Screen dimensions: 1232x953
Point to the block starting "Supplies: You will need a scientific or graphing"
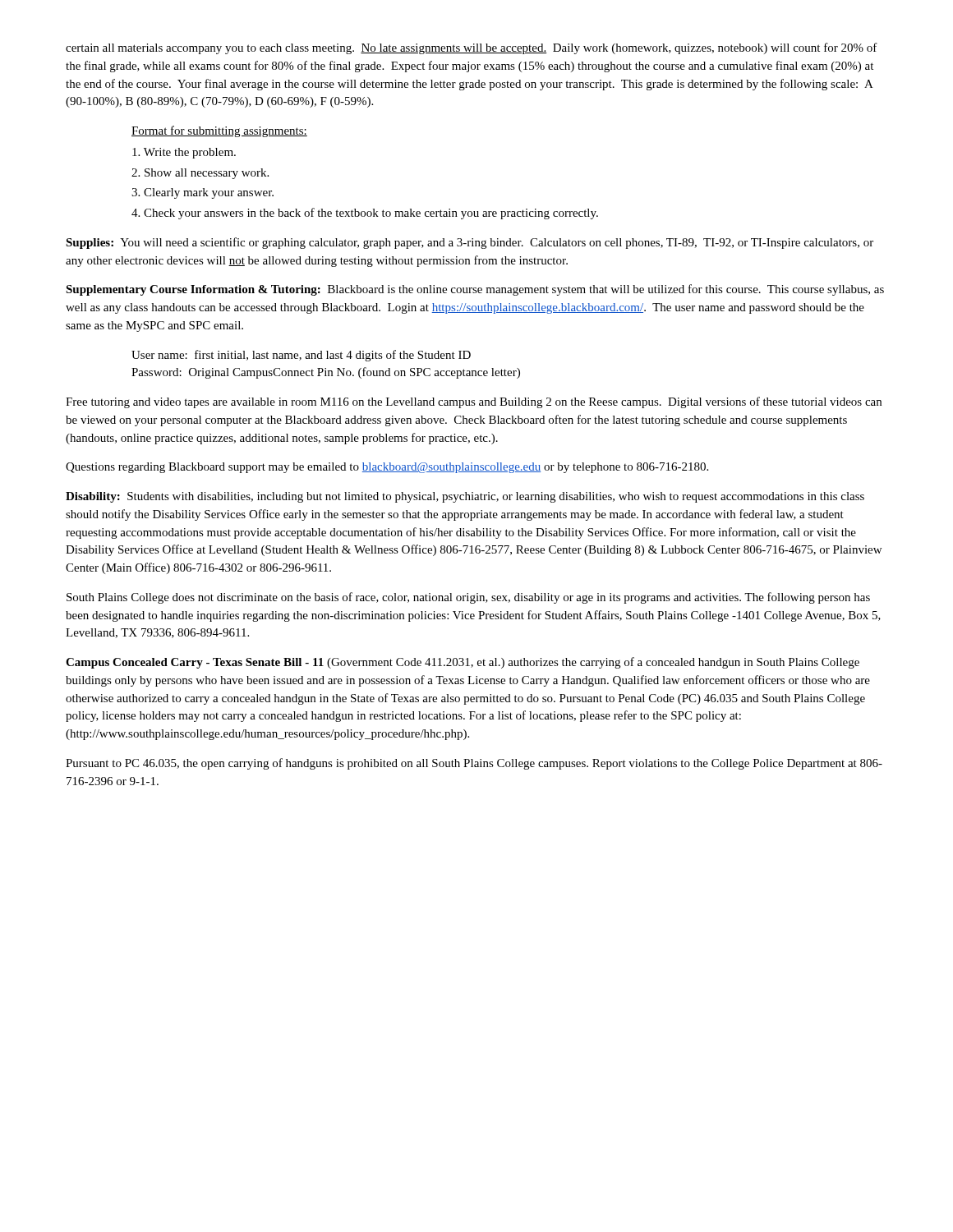[470, 251]
